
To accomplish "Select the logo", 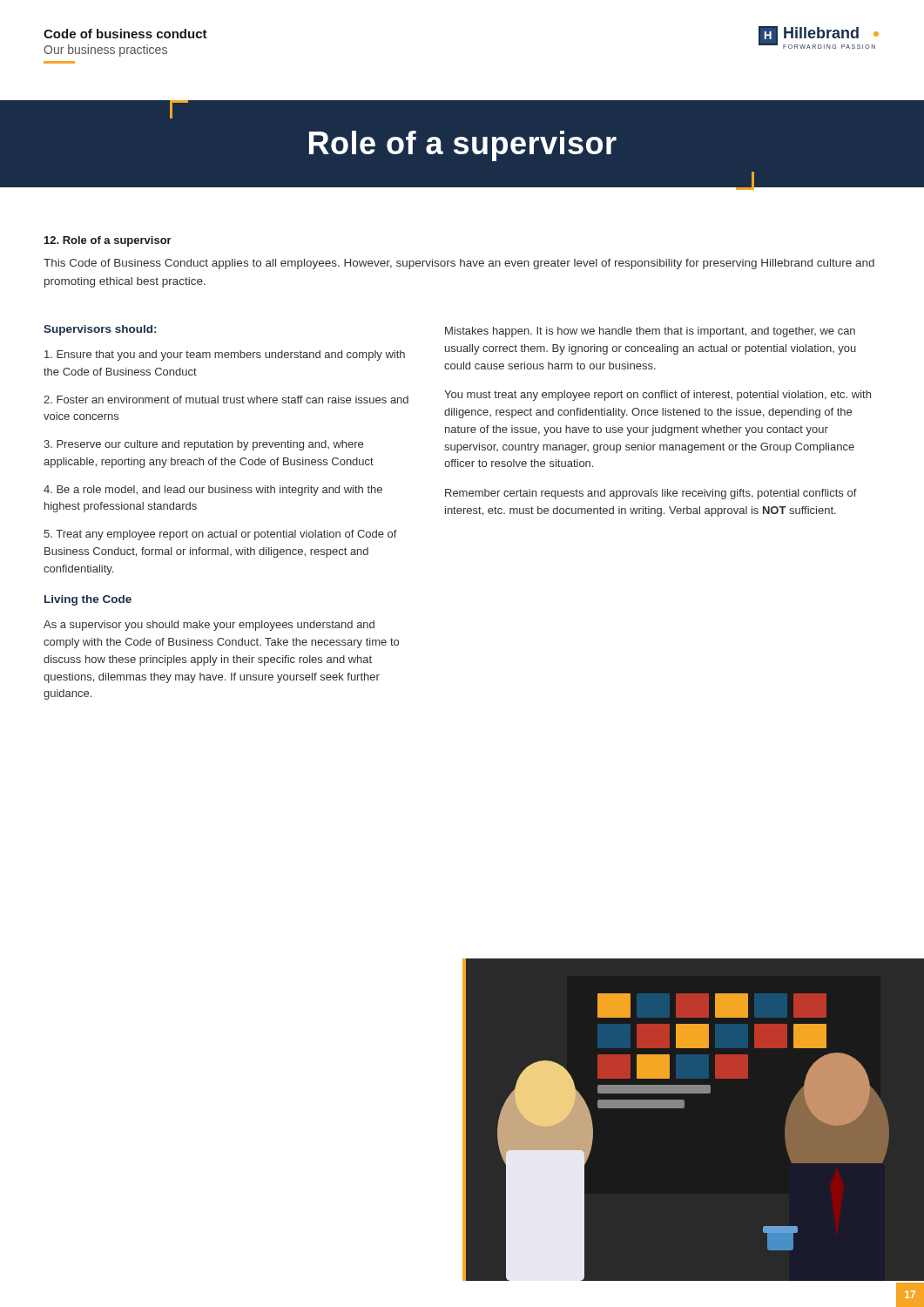I will point(819,50).
